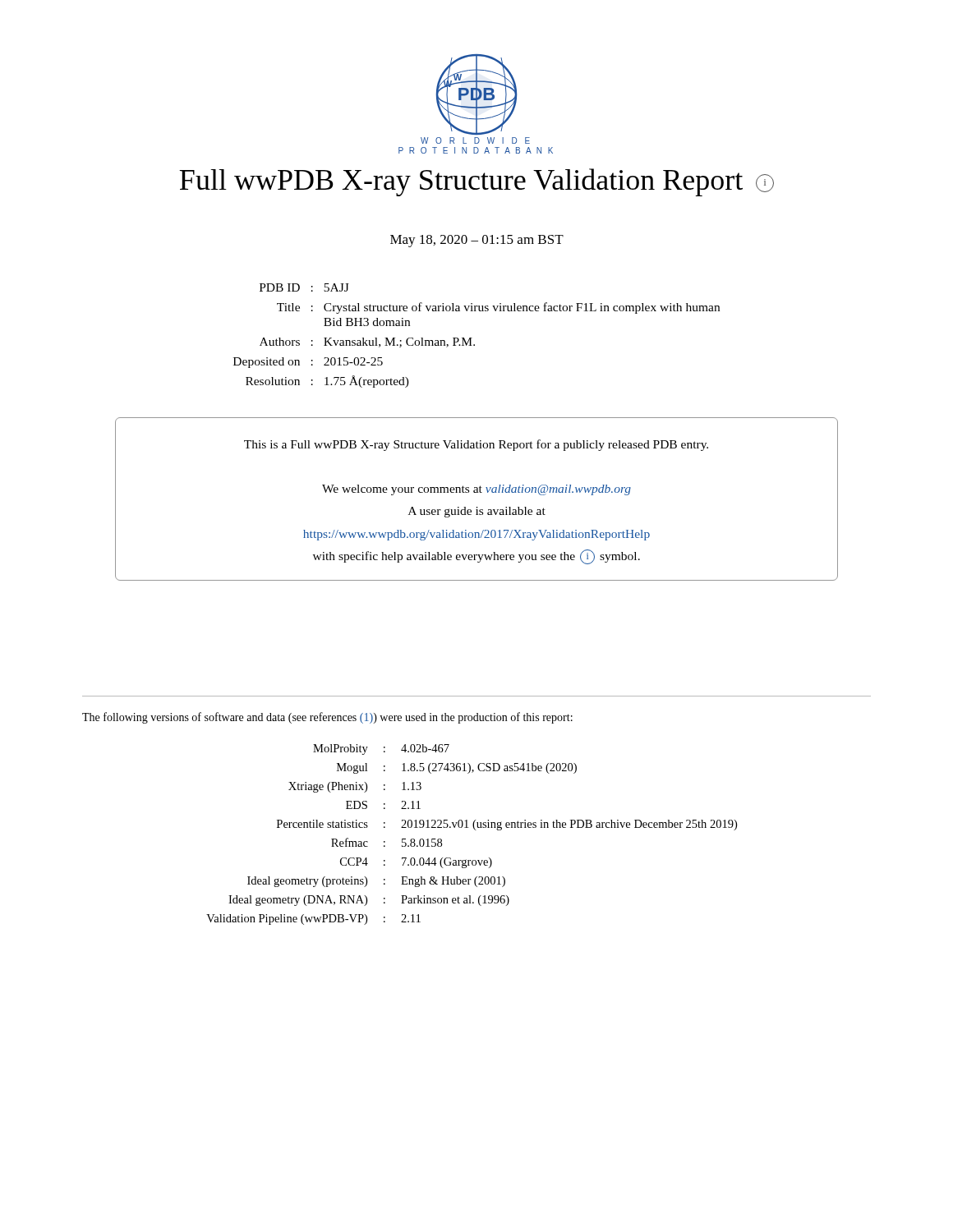Find the table that mentions "Engh & Huber (2001)"
Viewport: 953px width, 1232px height.
[x=476, y=833]
